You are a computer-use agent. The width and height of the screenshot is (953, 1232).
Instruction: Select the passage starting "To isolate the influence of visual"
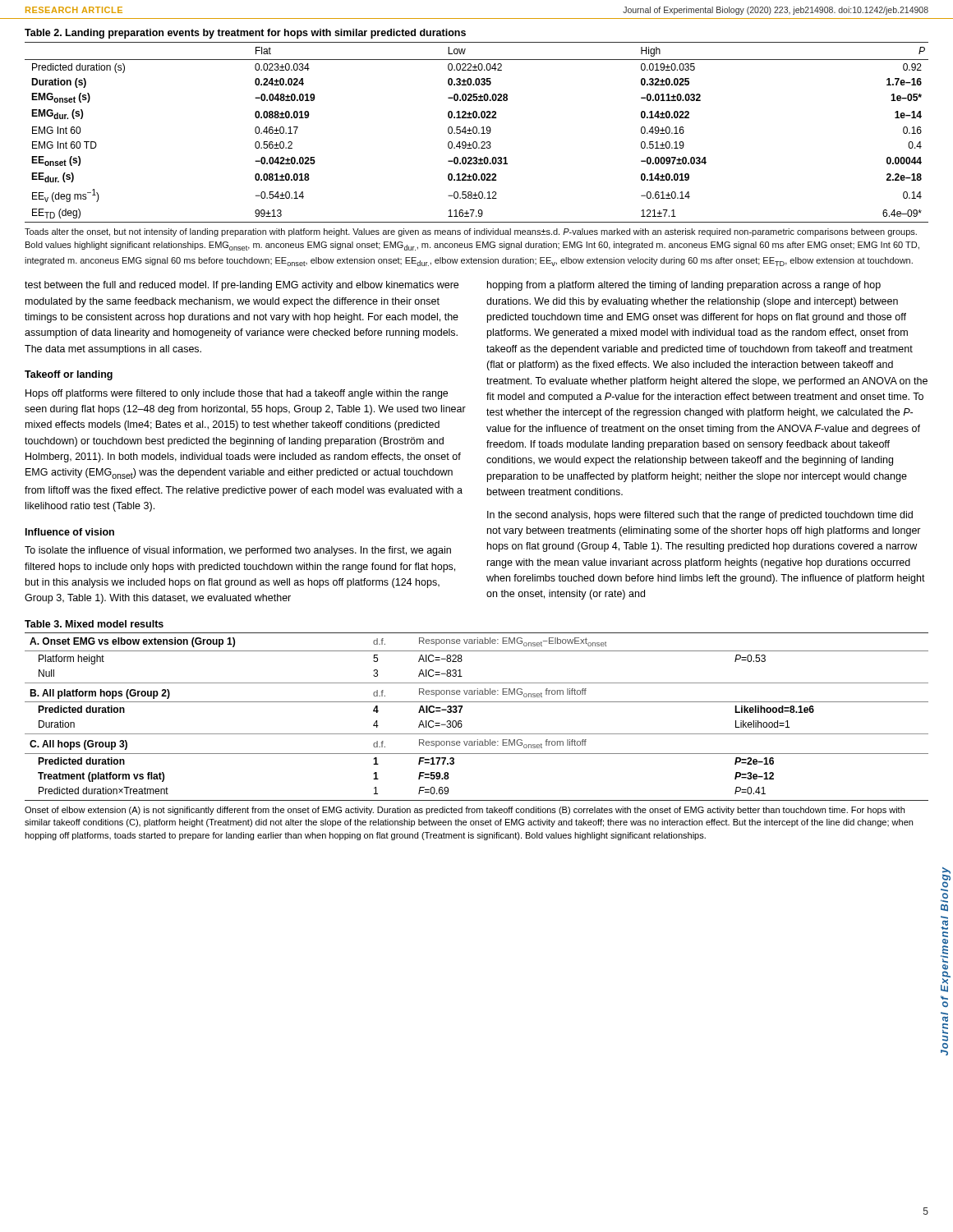click(240, 574)
